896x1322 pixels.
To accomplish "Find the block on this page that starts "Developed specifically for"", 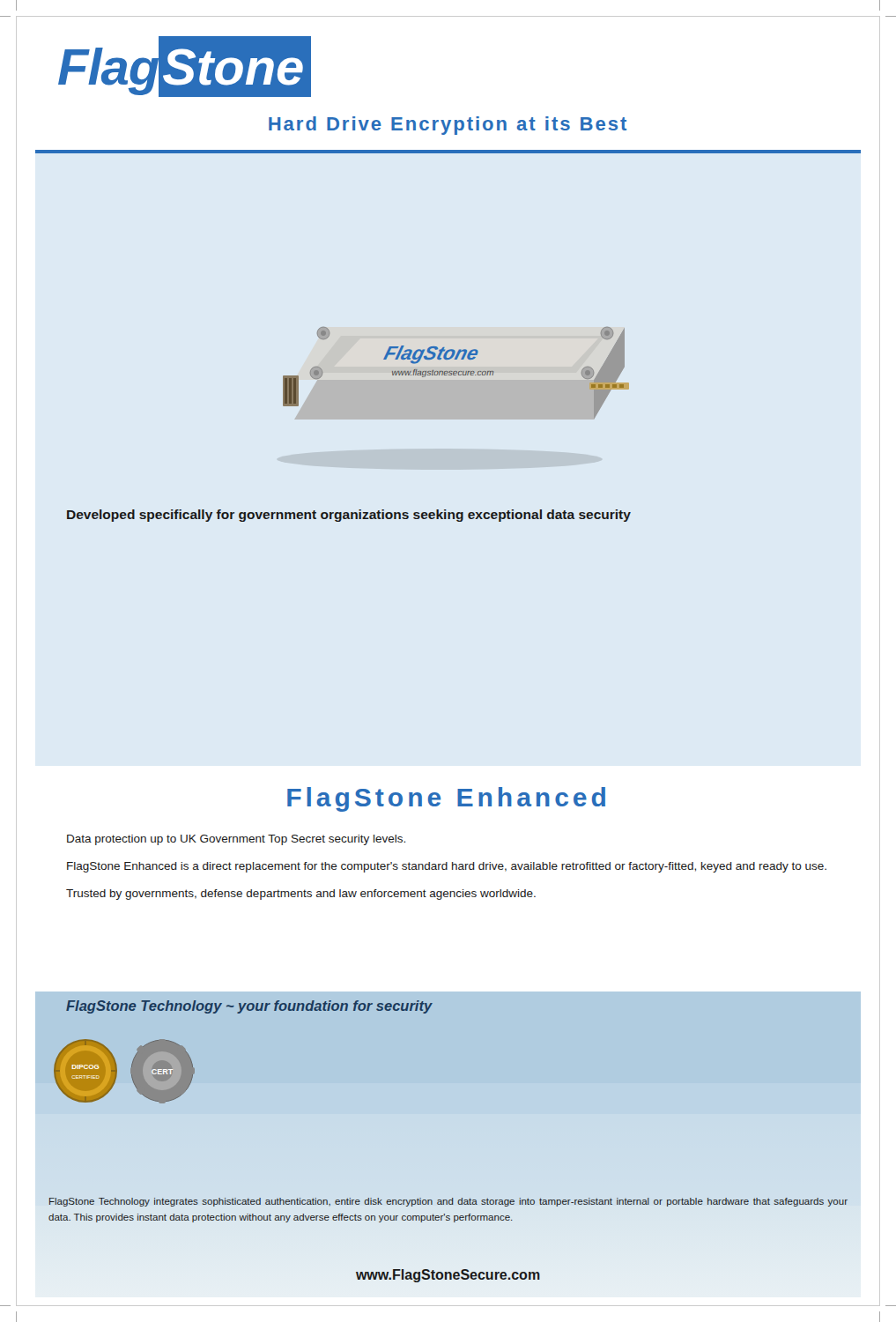I will point(348,514).
